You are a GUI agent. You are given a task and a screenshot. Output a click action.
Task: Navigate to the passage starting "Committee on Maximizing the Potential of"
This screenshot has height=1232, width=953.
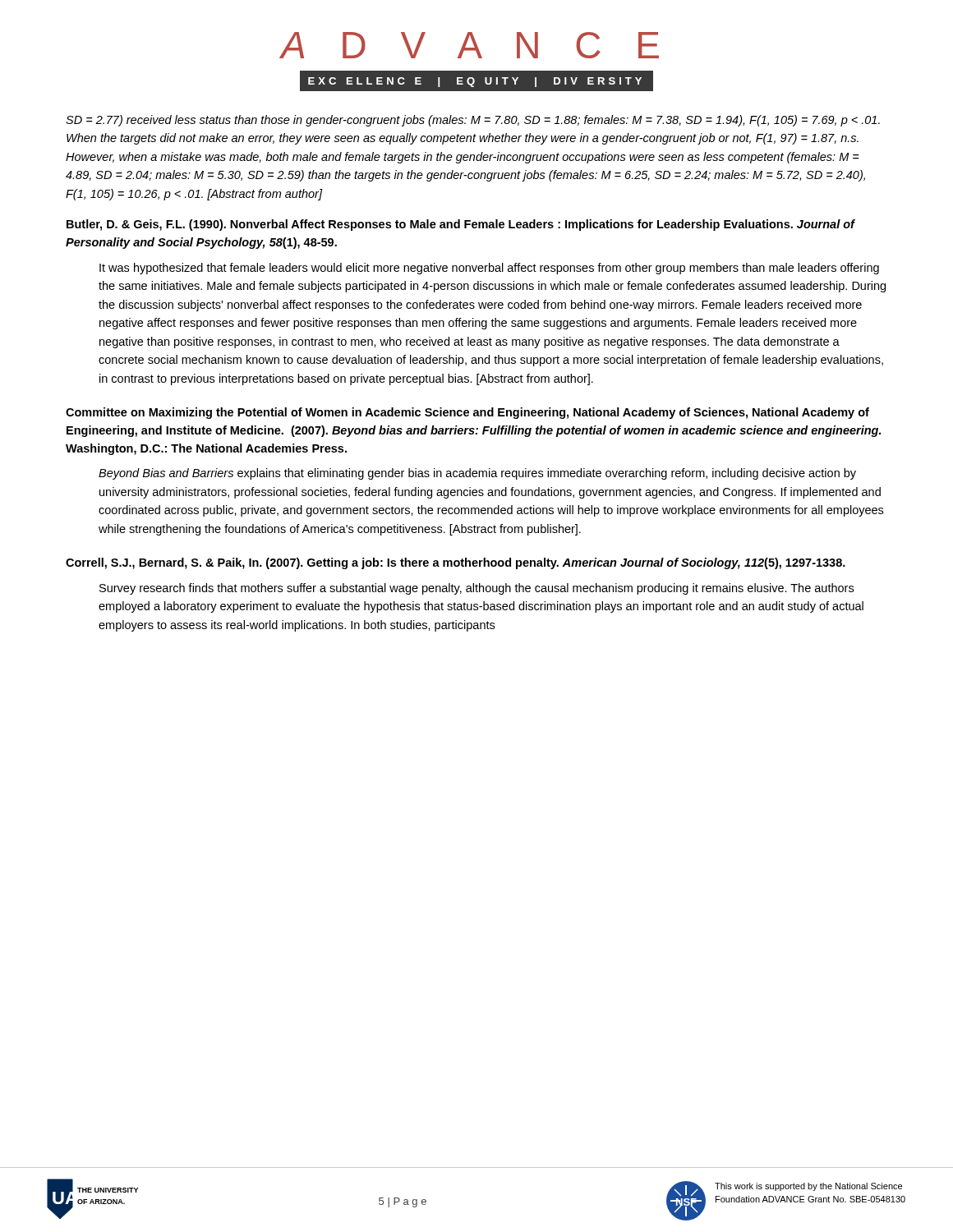474,430
